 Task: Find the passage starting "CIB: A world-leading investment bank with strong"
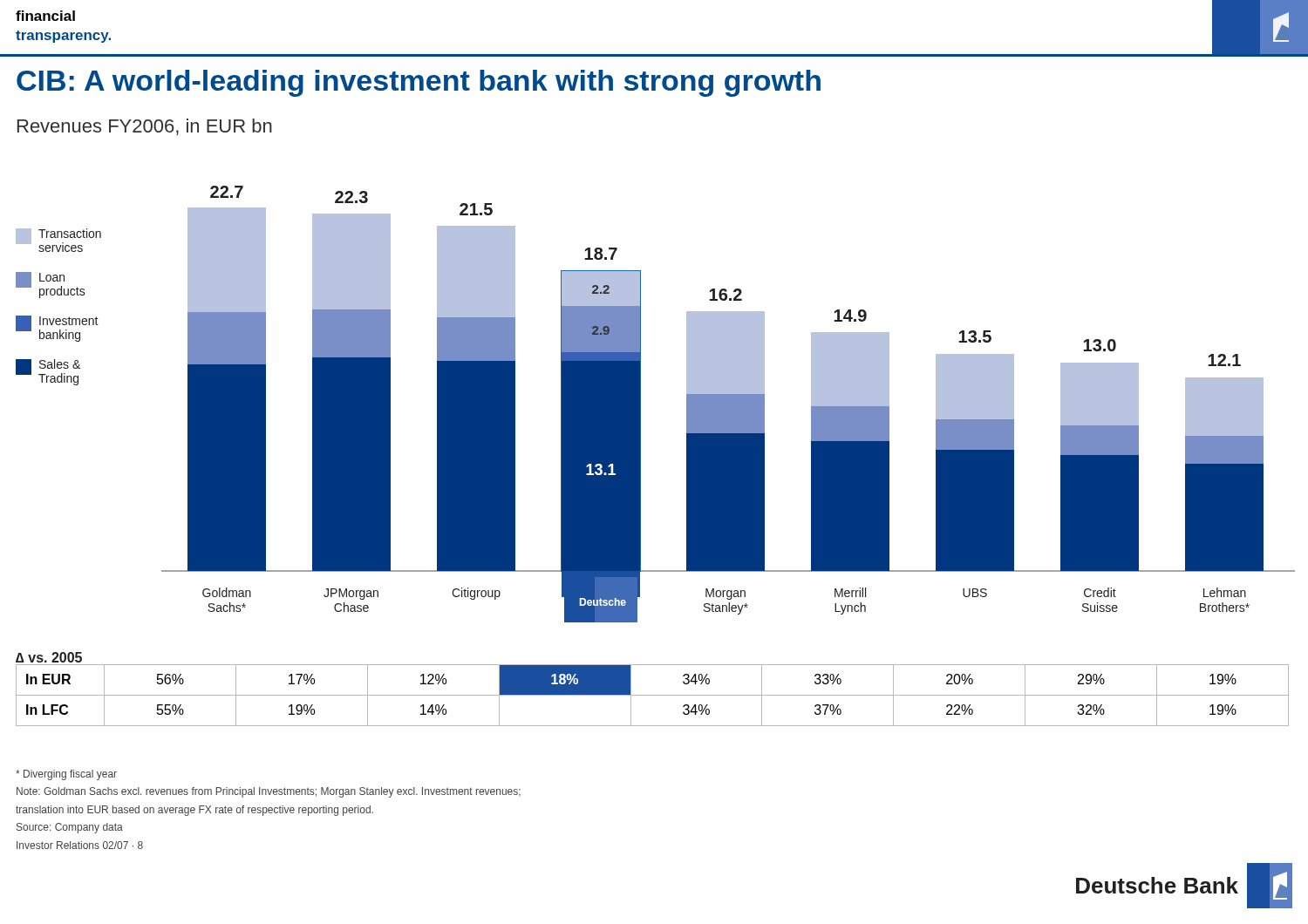[x=419, y=80]
